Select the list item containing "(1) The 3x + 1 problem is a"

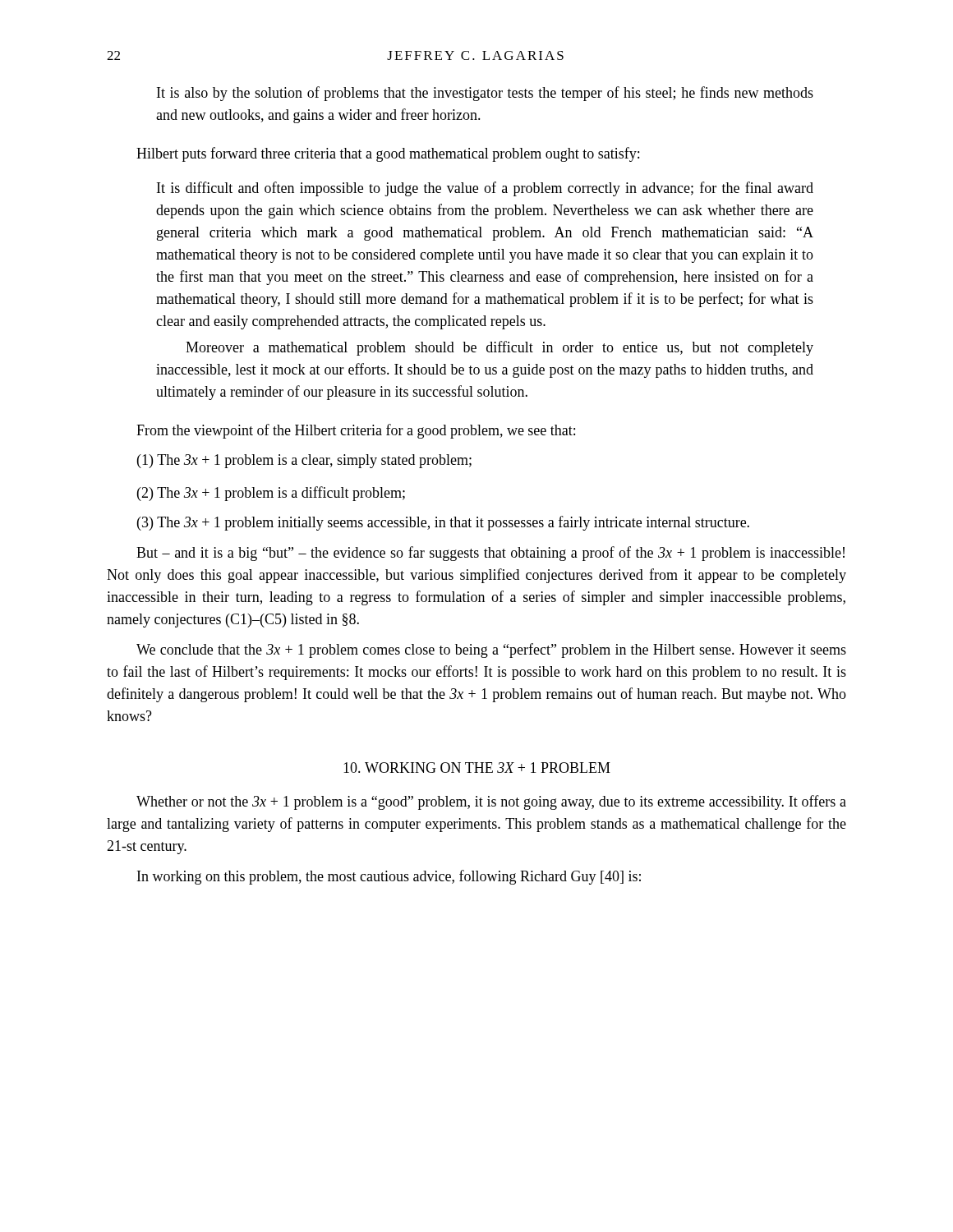[304, 461]
